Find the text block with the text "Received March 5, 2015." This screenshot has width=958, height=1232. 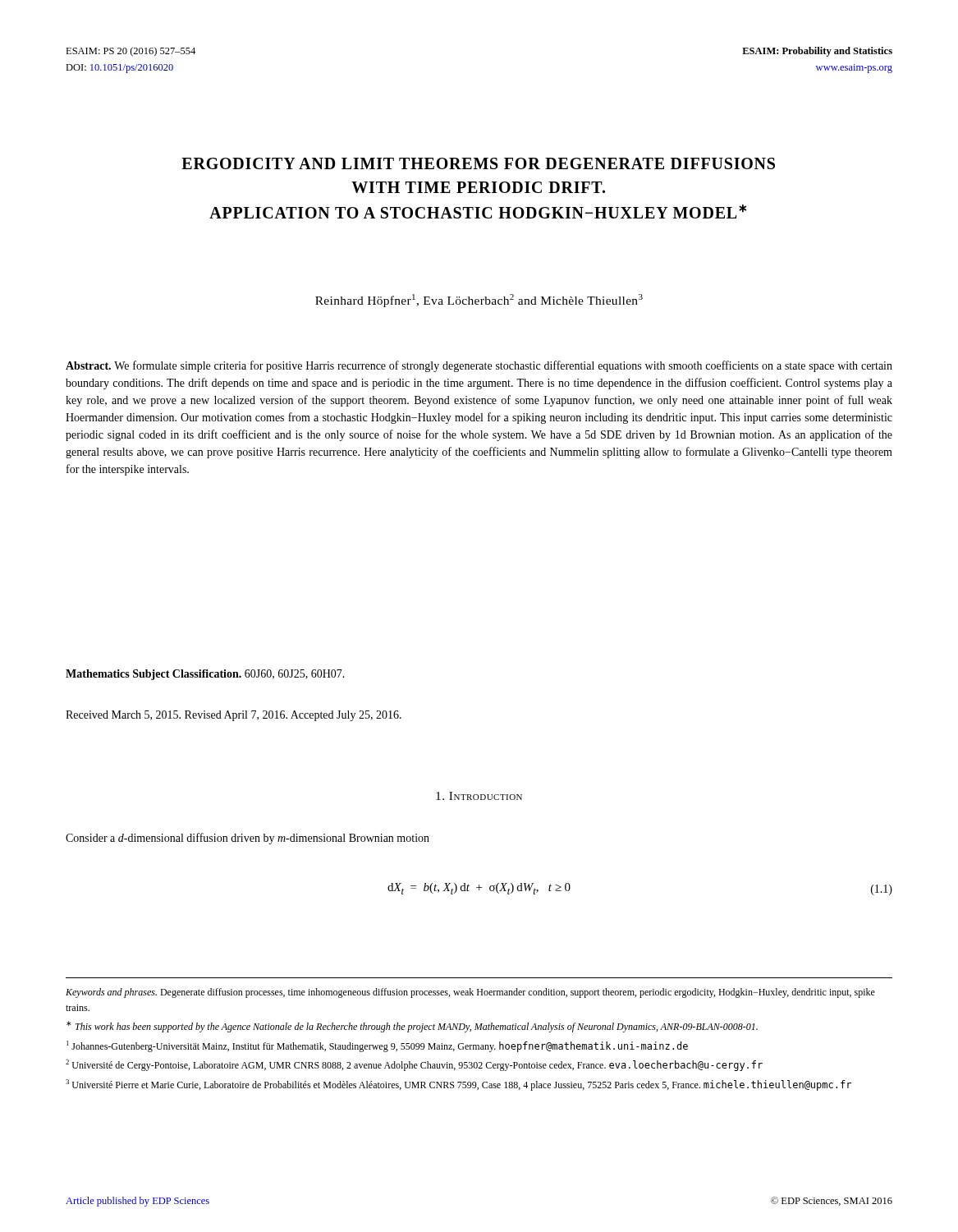[x=234, y=715]
